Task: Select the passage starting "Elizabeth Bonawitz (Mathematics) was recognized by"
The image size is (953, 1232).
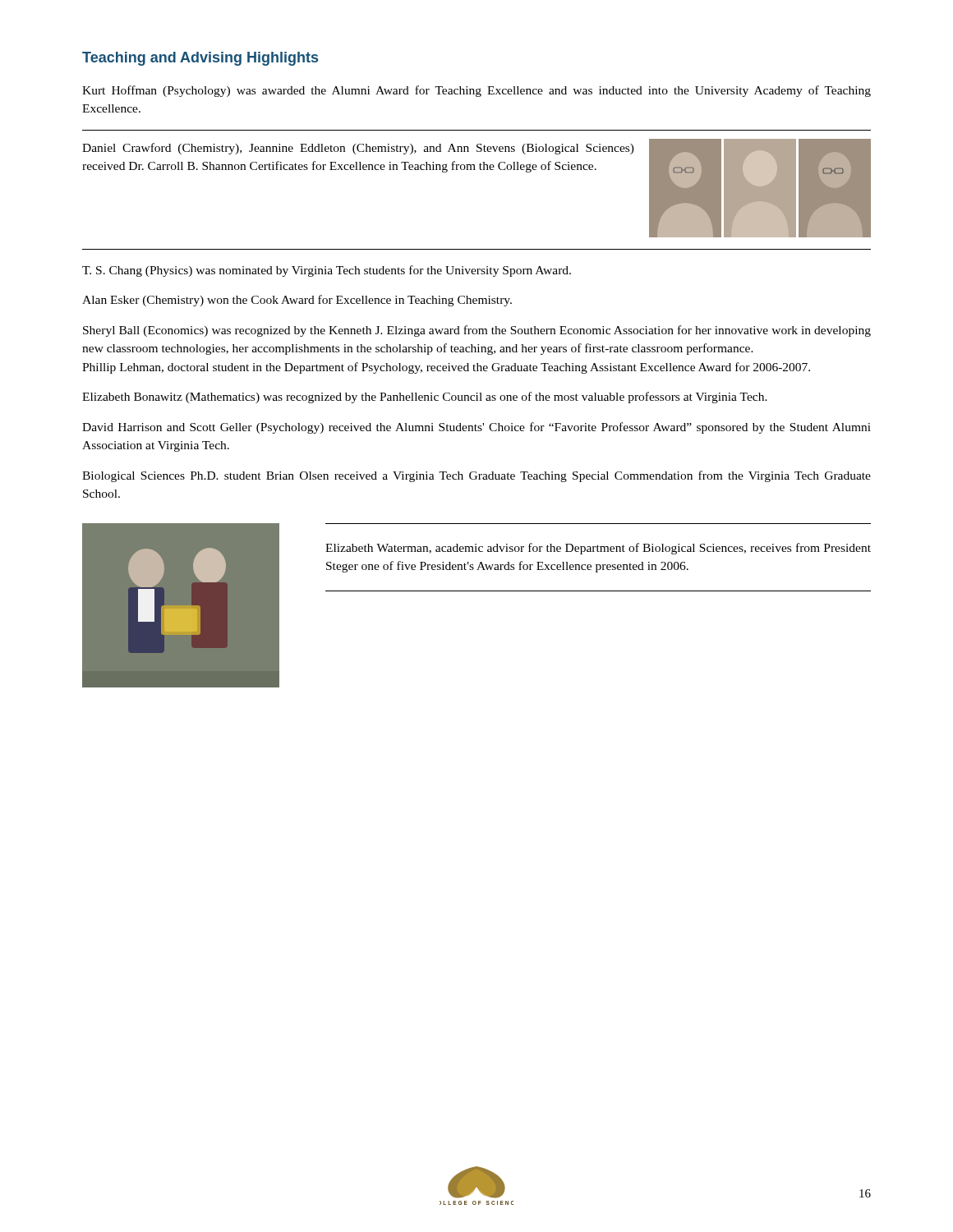Action: [425, 397]
